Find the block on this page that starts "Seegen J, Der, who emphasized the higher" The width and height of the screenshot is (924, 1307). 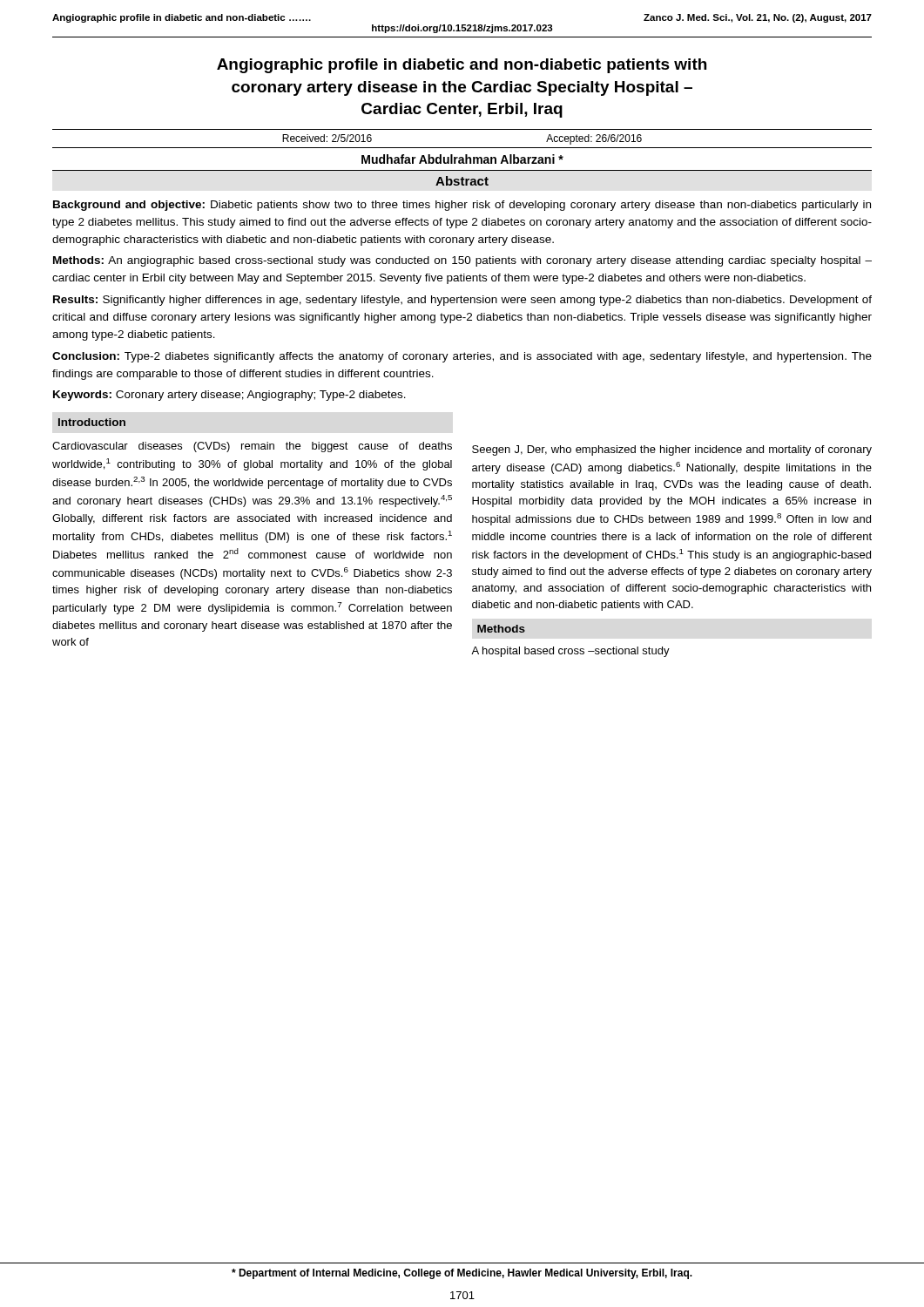tap(672, 528)
